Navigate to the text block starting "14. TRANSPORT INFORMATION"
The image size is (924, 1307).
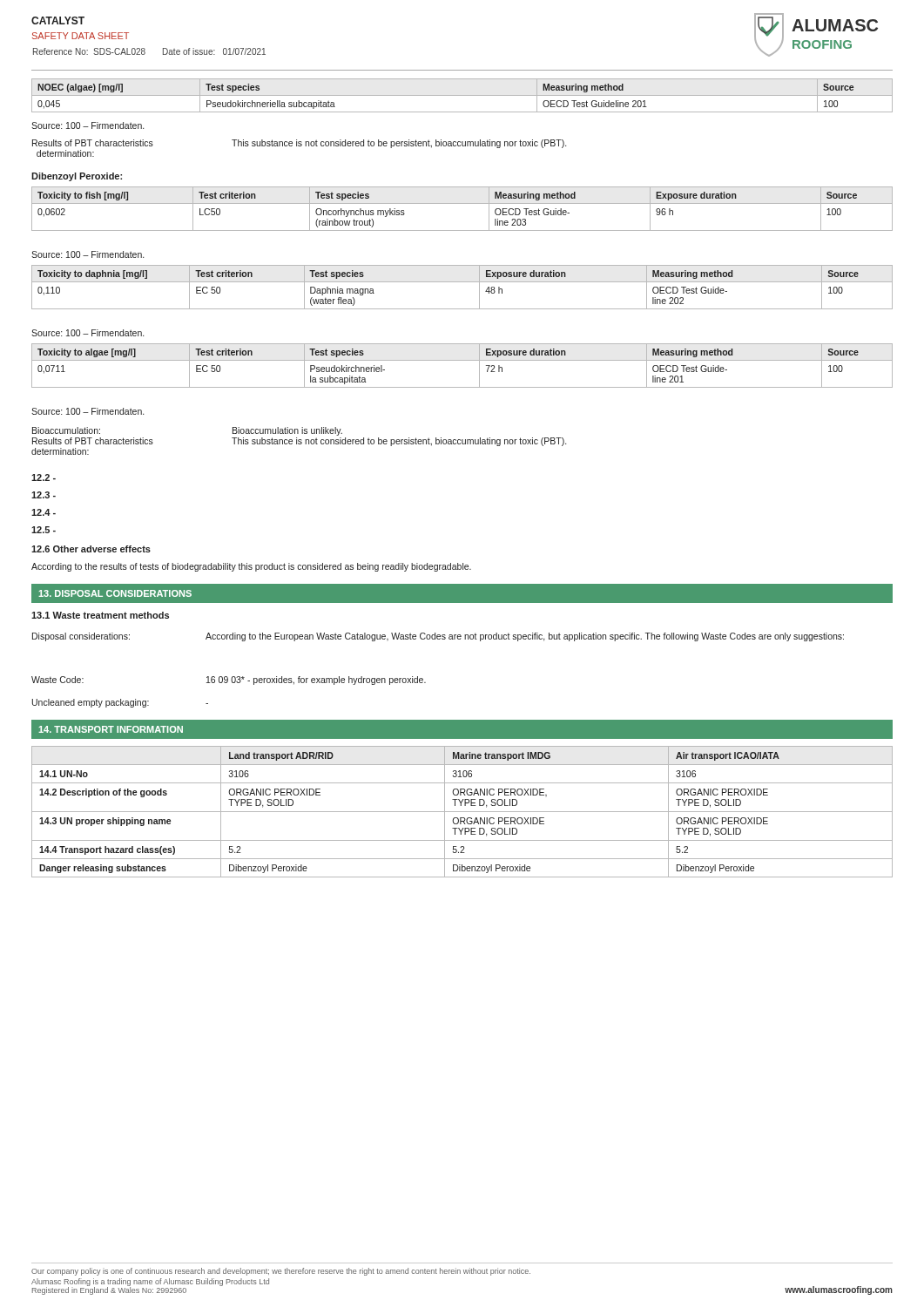111,729
